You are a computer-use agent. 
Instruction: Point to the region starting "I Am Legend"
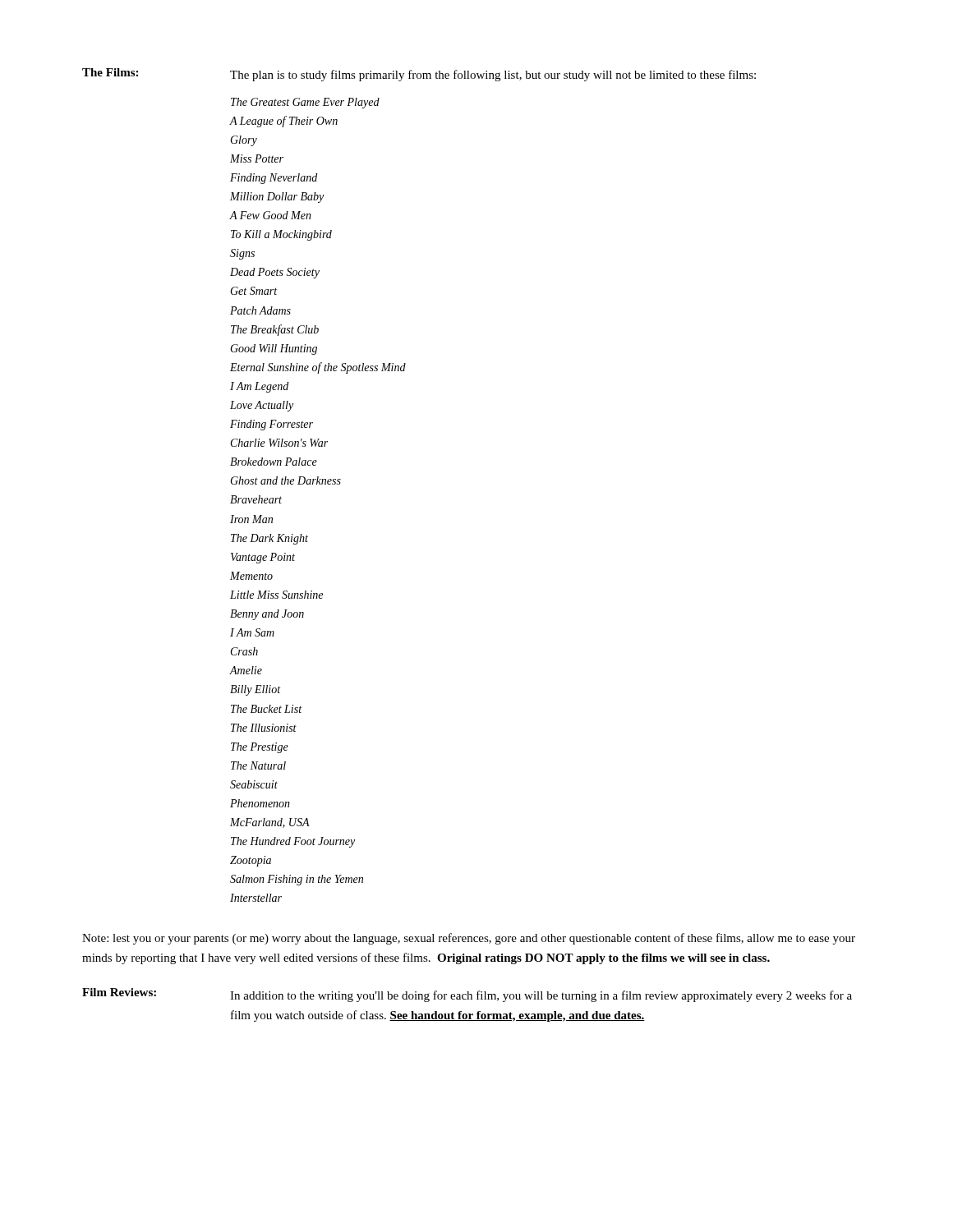click(x=259, y=387)
